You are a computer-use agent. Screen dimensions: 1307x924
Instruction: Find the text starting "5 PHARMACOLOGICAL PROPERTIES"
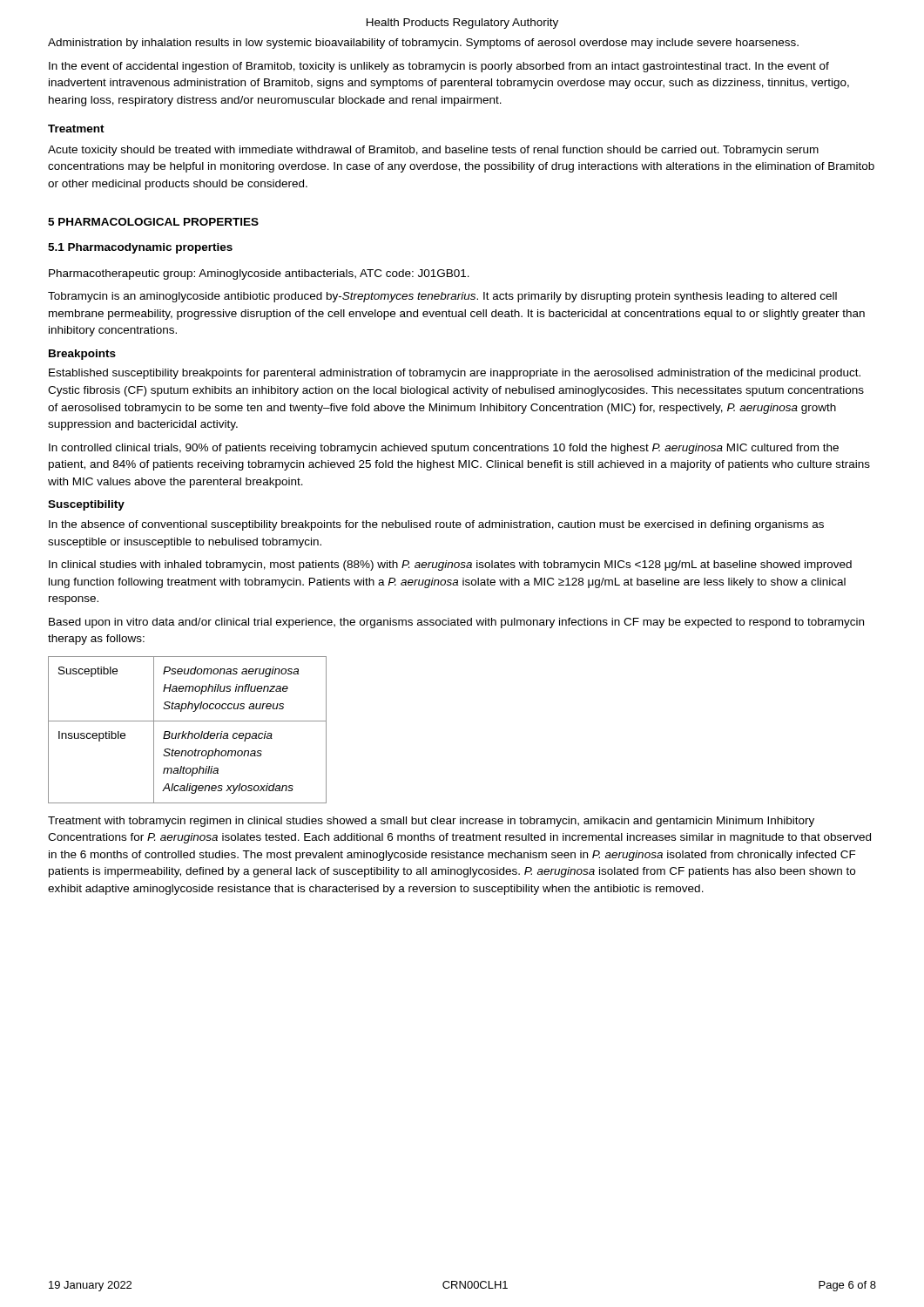click(x=153, y=222)
